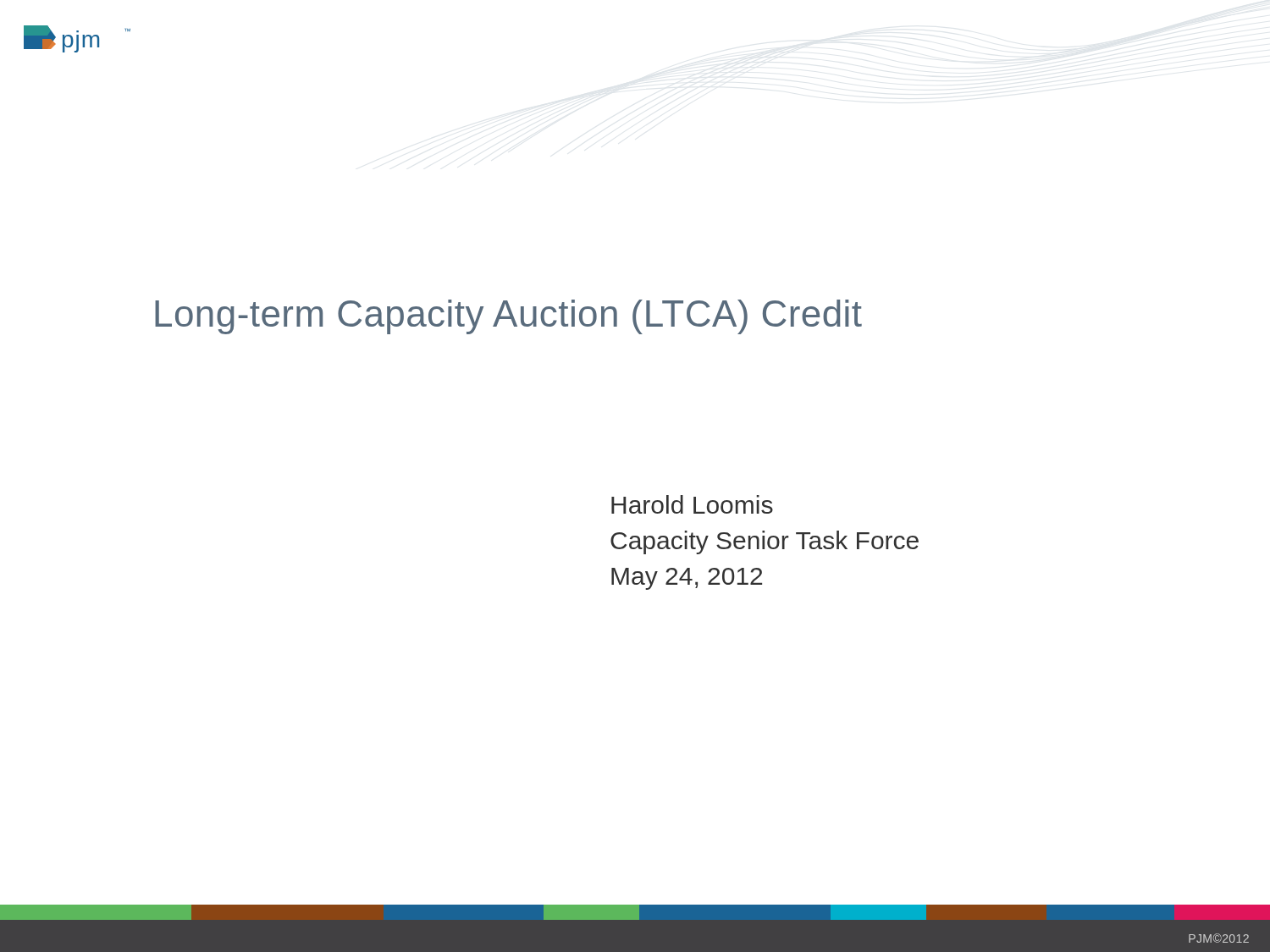Find the logo
The width and height of the screenshot is (1270, 952).
pyautogui.click(x=79, y=48)
